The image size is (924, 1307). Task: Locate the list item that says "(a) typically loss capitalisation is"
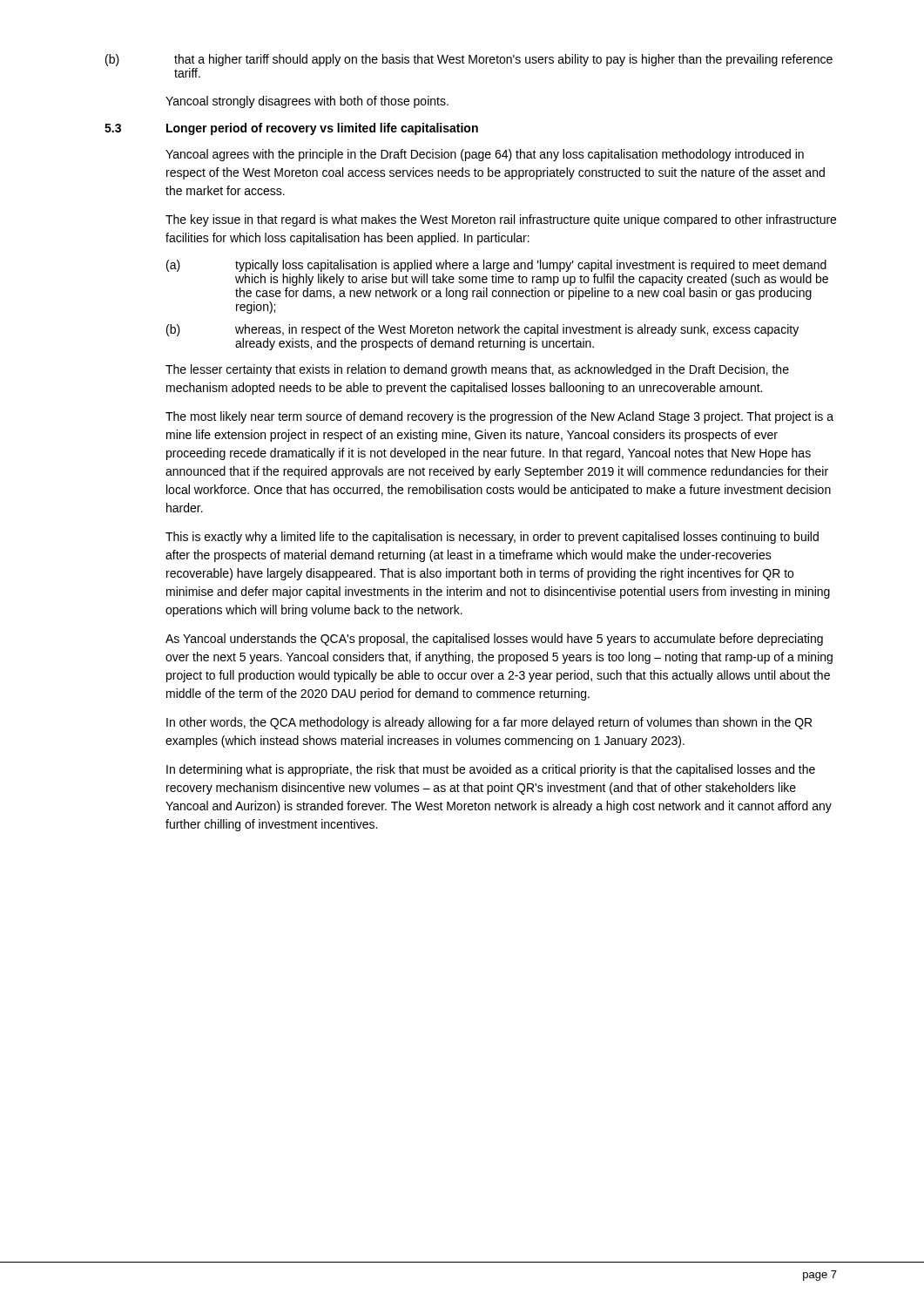(501, 286)
